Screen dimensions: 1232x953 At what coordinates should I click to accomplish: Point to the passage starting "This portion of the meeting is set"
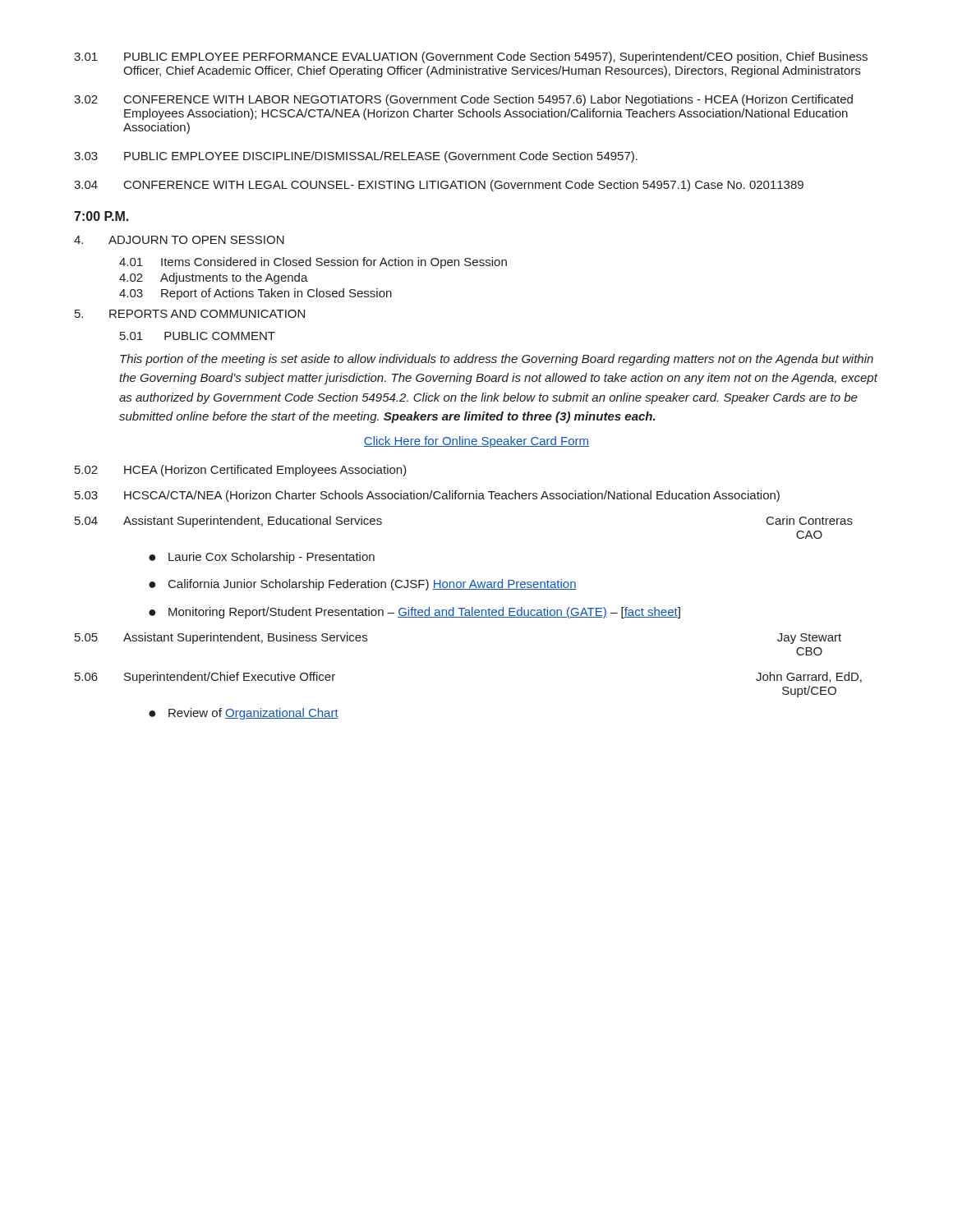click(498, 387)
